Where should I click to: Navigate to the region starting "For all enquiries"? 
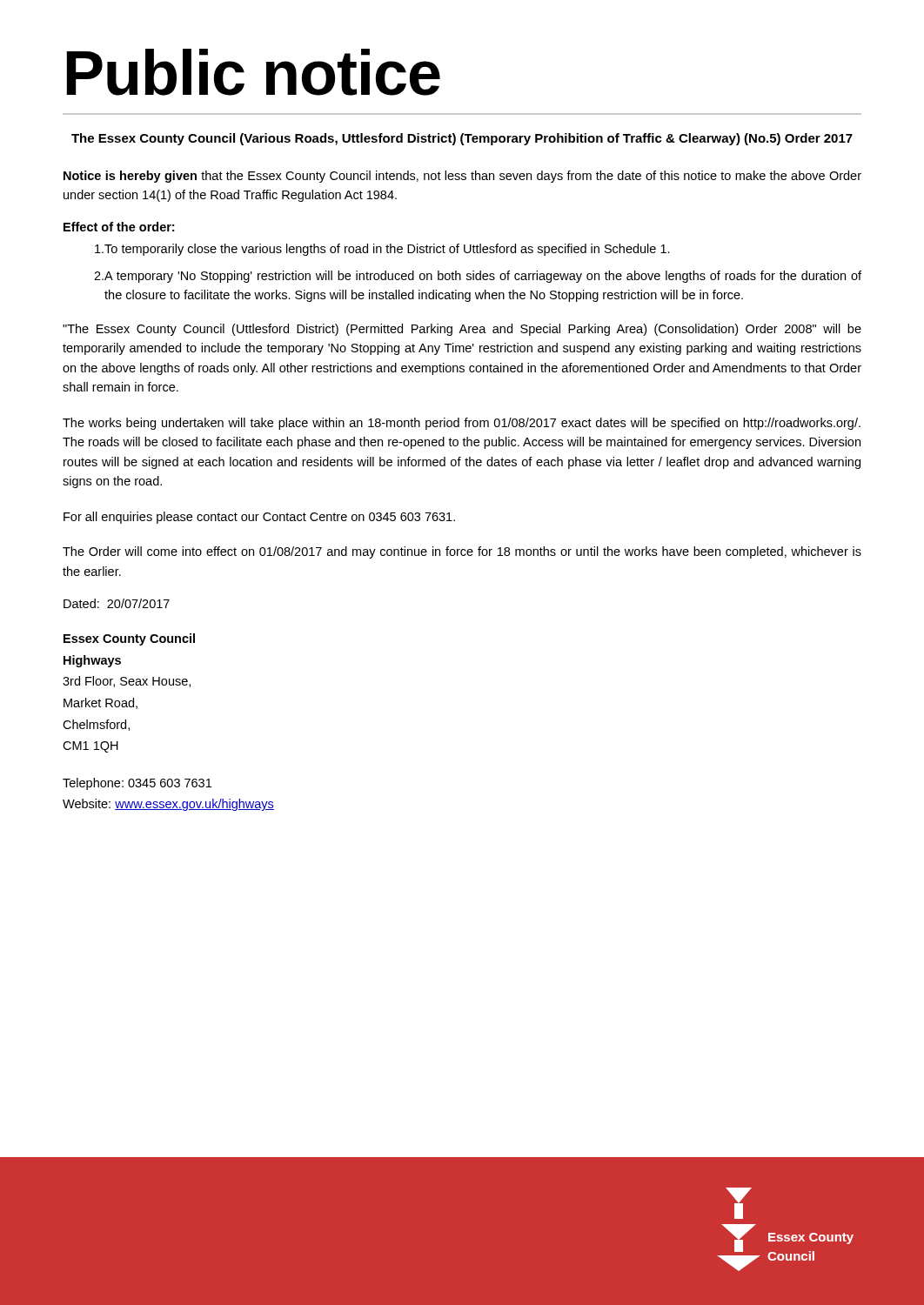click(462, 517)
